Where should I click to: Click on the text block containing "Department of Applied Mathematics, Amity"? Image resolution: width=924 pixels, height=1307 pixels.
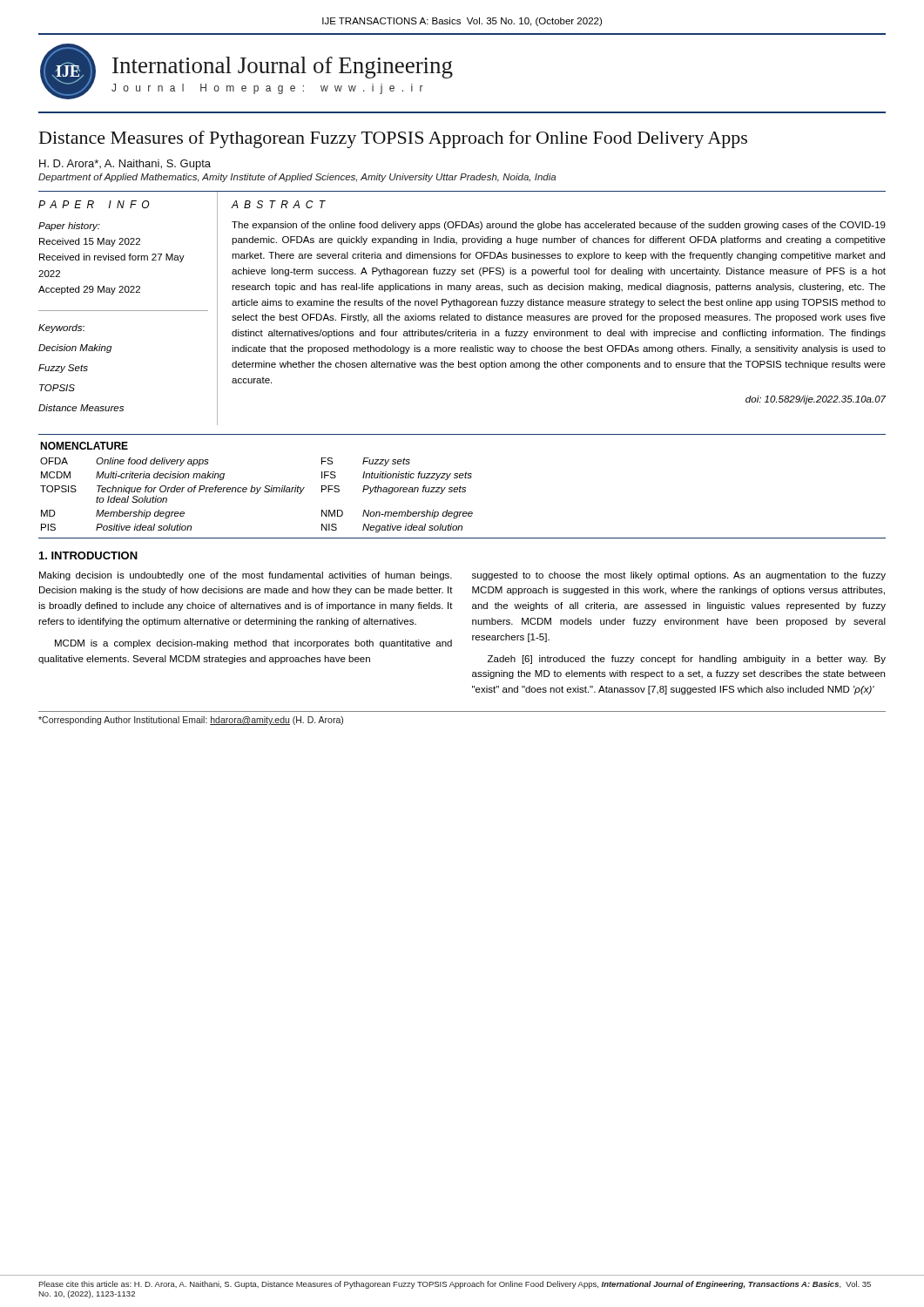[297, 177]
